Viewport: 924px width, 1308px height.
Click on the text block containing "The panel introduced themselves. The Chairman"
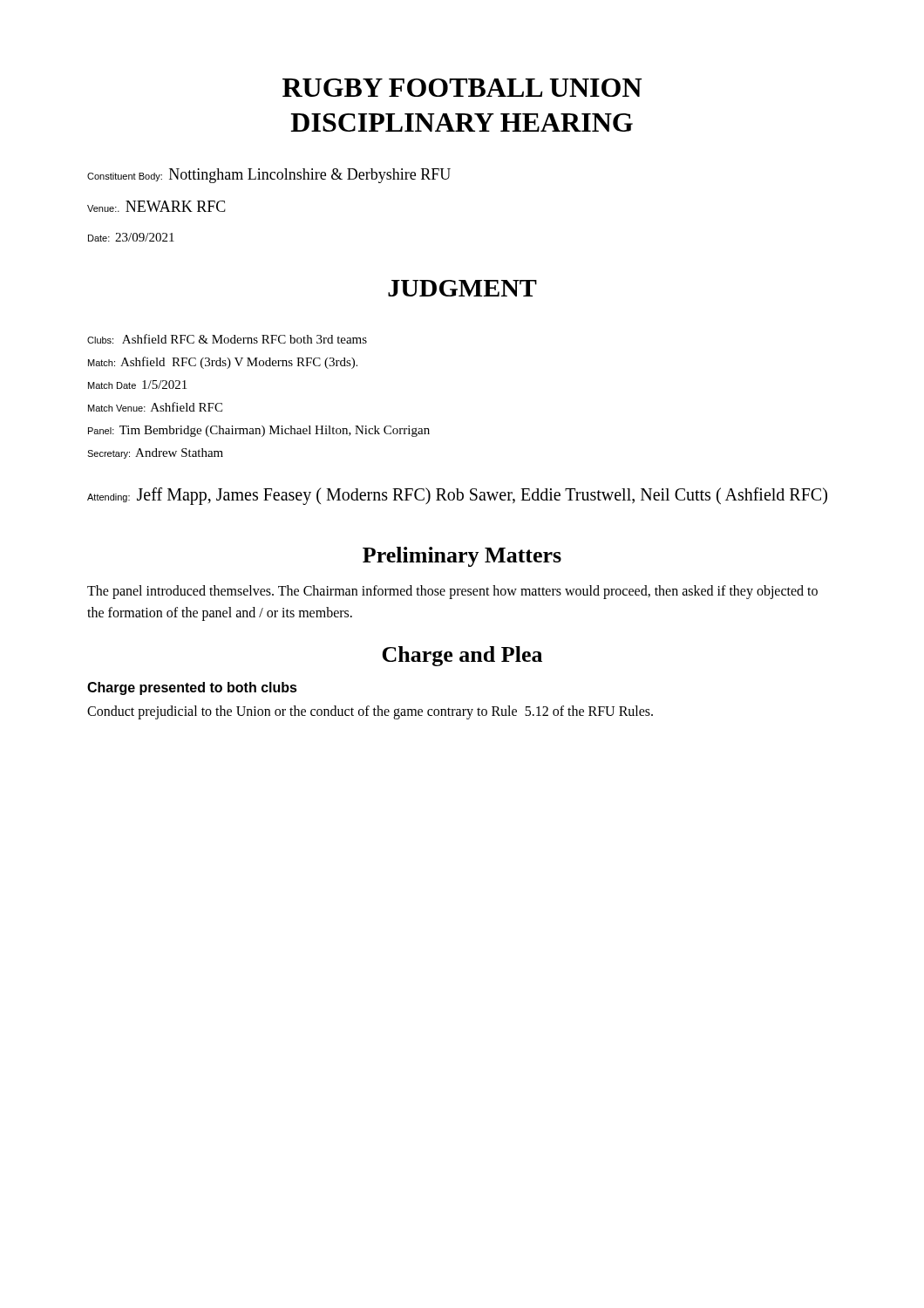point(453,602)
